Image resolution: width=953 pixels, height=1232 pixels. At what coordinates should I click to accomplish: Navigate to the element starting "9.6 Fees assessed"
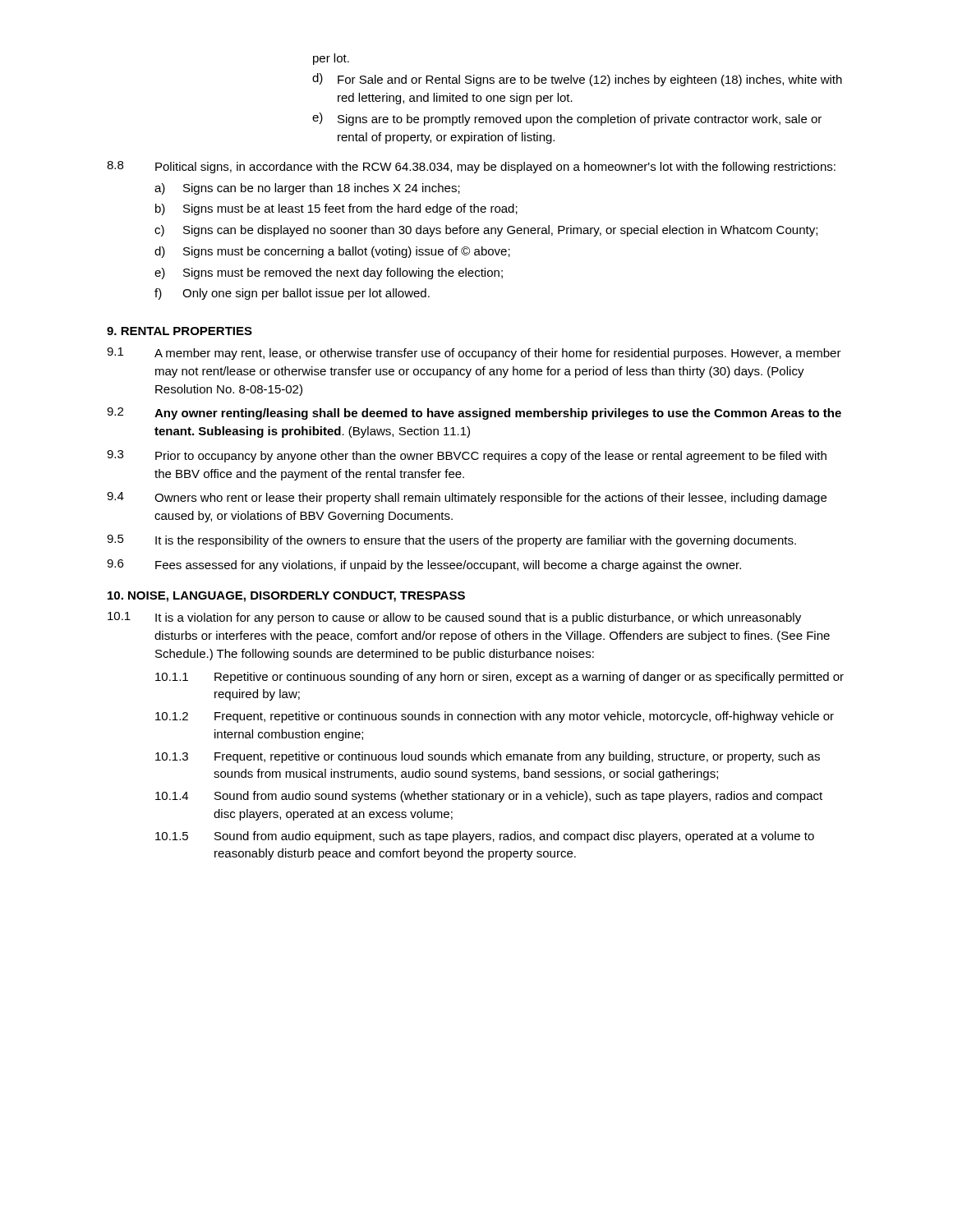click(x=476, y=565)
